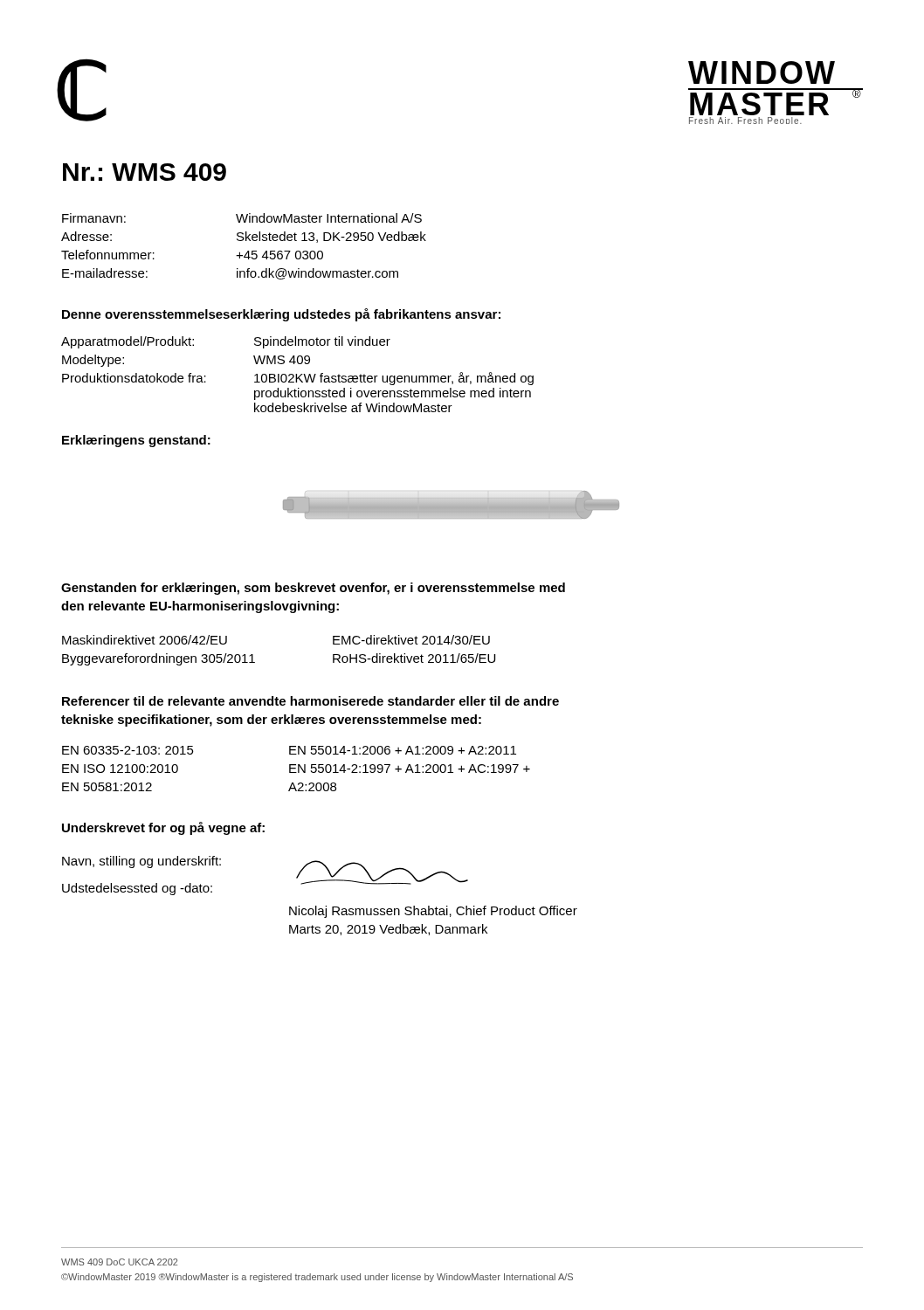This screenshot has width=924, height=1310.
Task: Find the table that mentions "Marts 20, 2019"
Action: (x=576, y=920)
